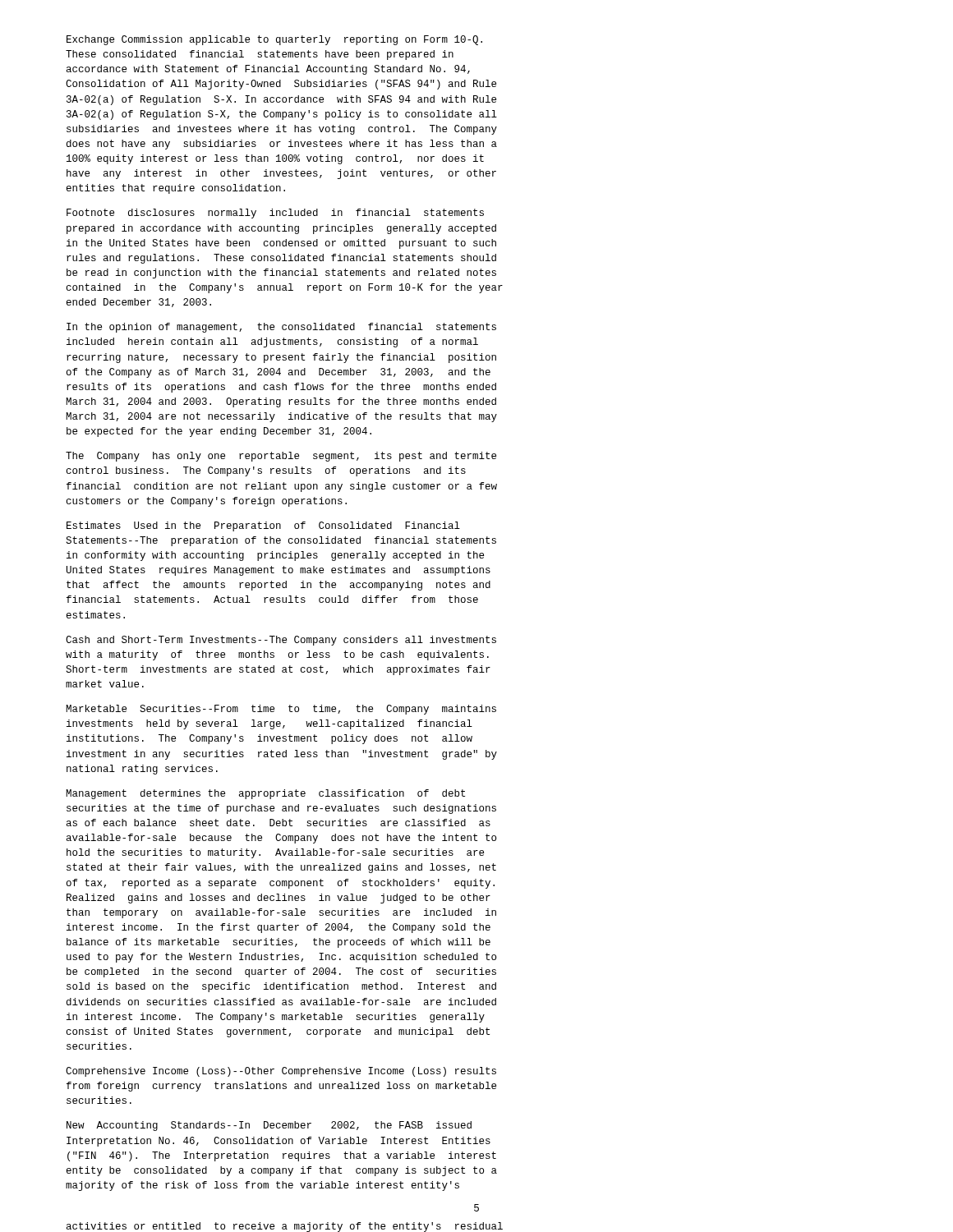The image size is (953, 1232).
Task: Find the block starting "Management determines the appropriate classification of debt"
Action: [281, 921]
